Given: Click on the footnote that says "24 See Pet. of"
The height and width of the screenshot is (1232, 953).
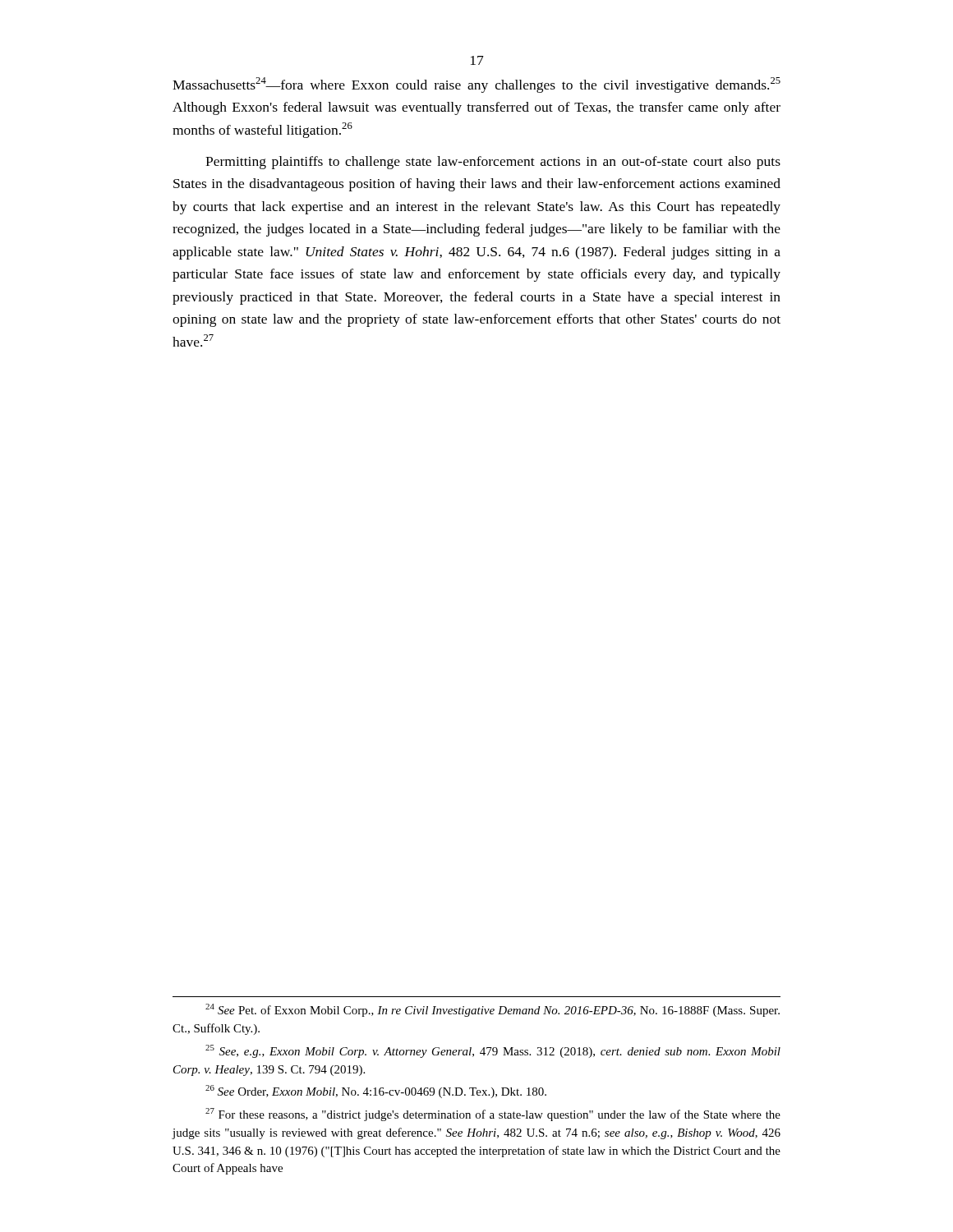Looking at the screenshot, I should 476,1090.
